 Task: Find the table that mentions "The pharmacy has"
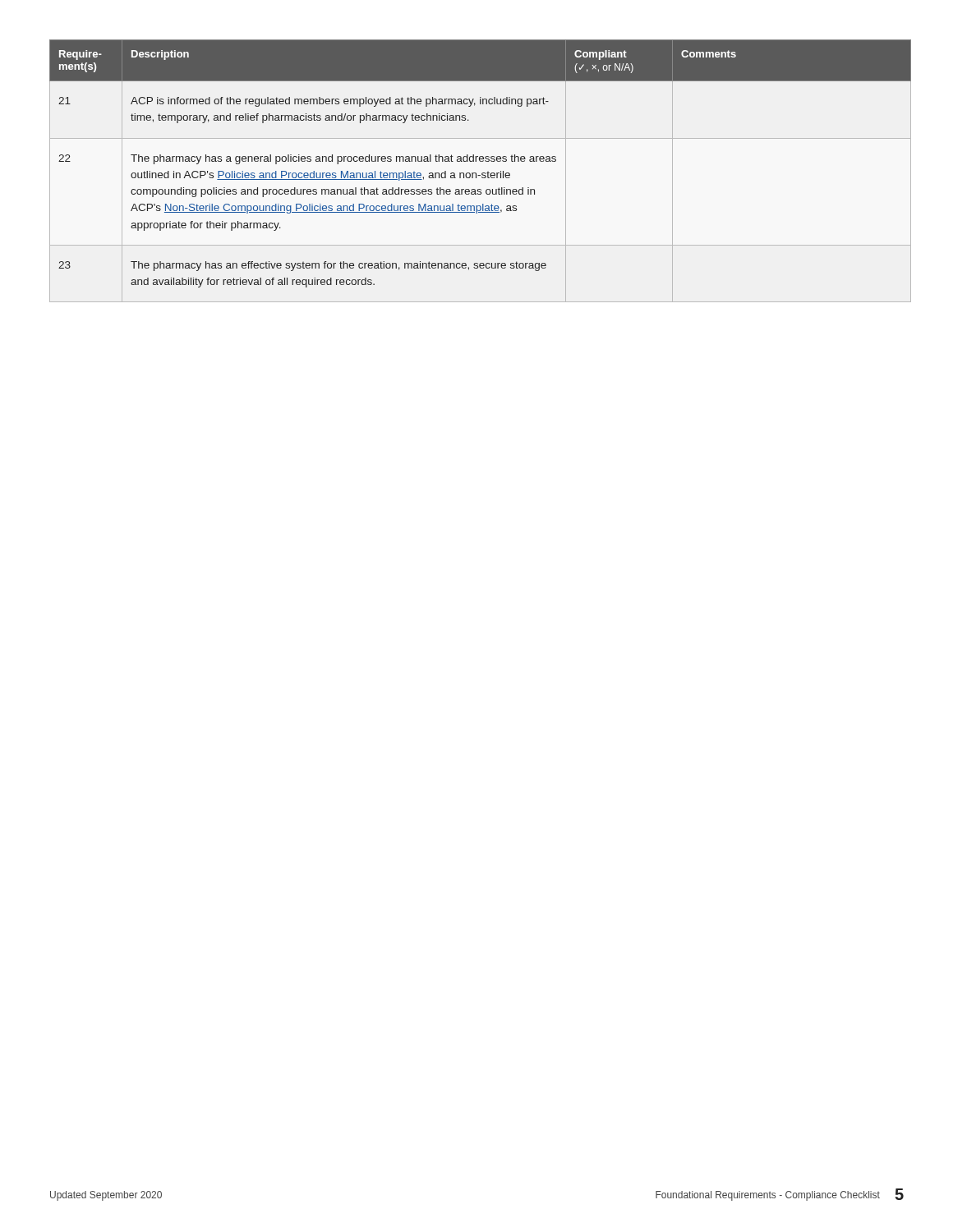[x=476, y=171]
